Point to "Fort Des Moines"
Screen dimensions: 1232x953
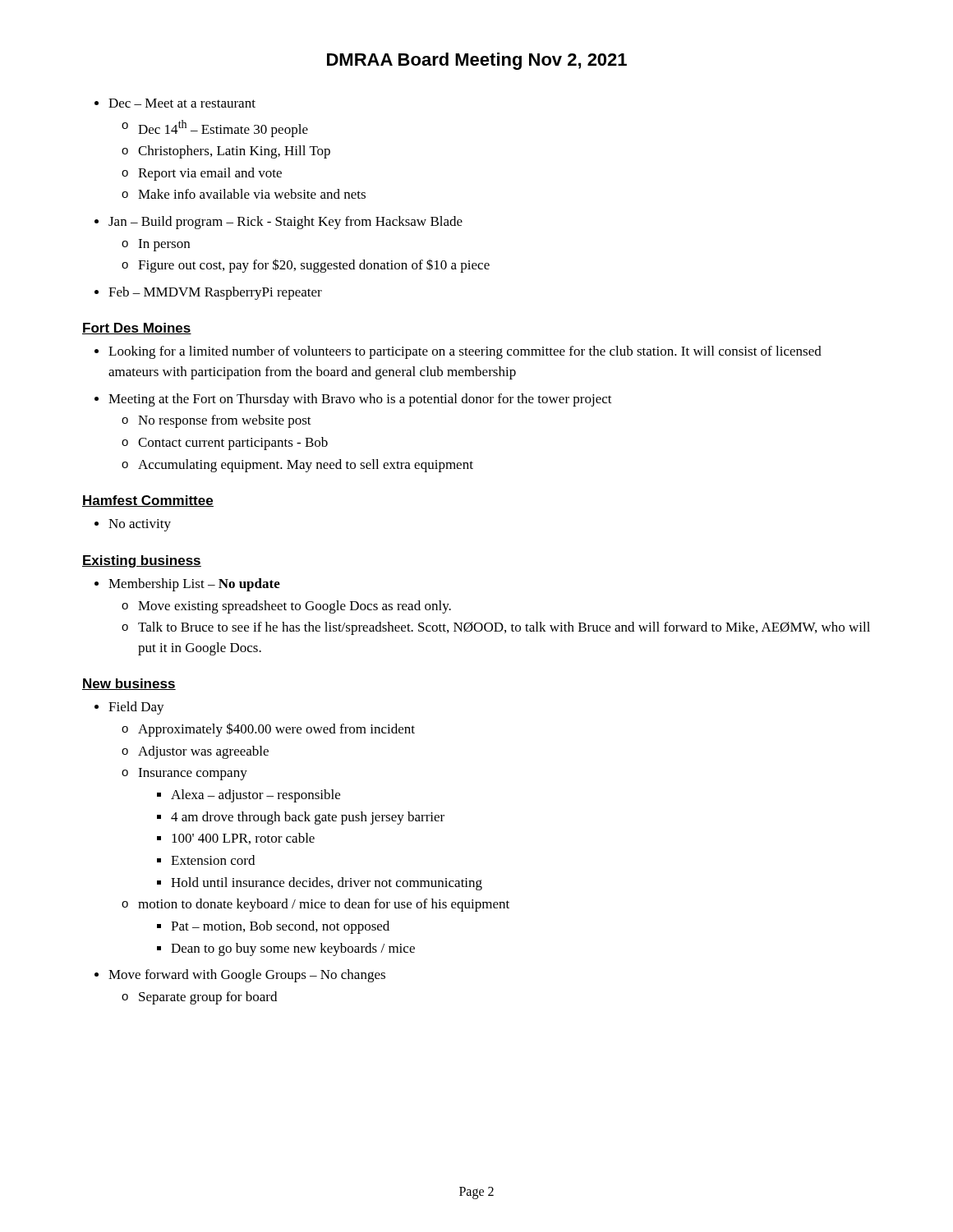click(136, 328)
